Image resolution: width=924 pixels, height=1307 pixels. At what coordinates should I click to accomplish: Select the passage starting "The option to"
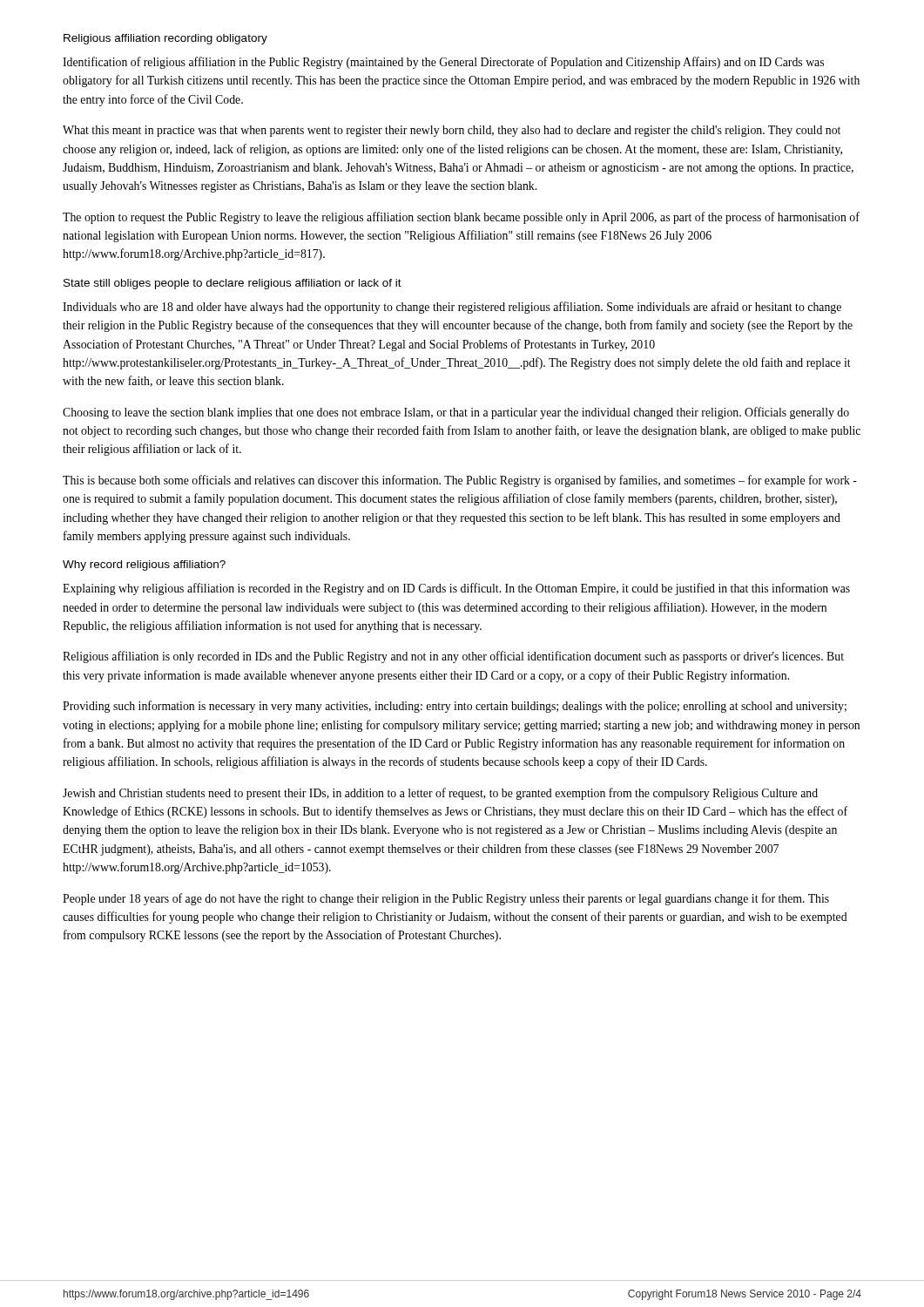(461, 236)
